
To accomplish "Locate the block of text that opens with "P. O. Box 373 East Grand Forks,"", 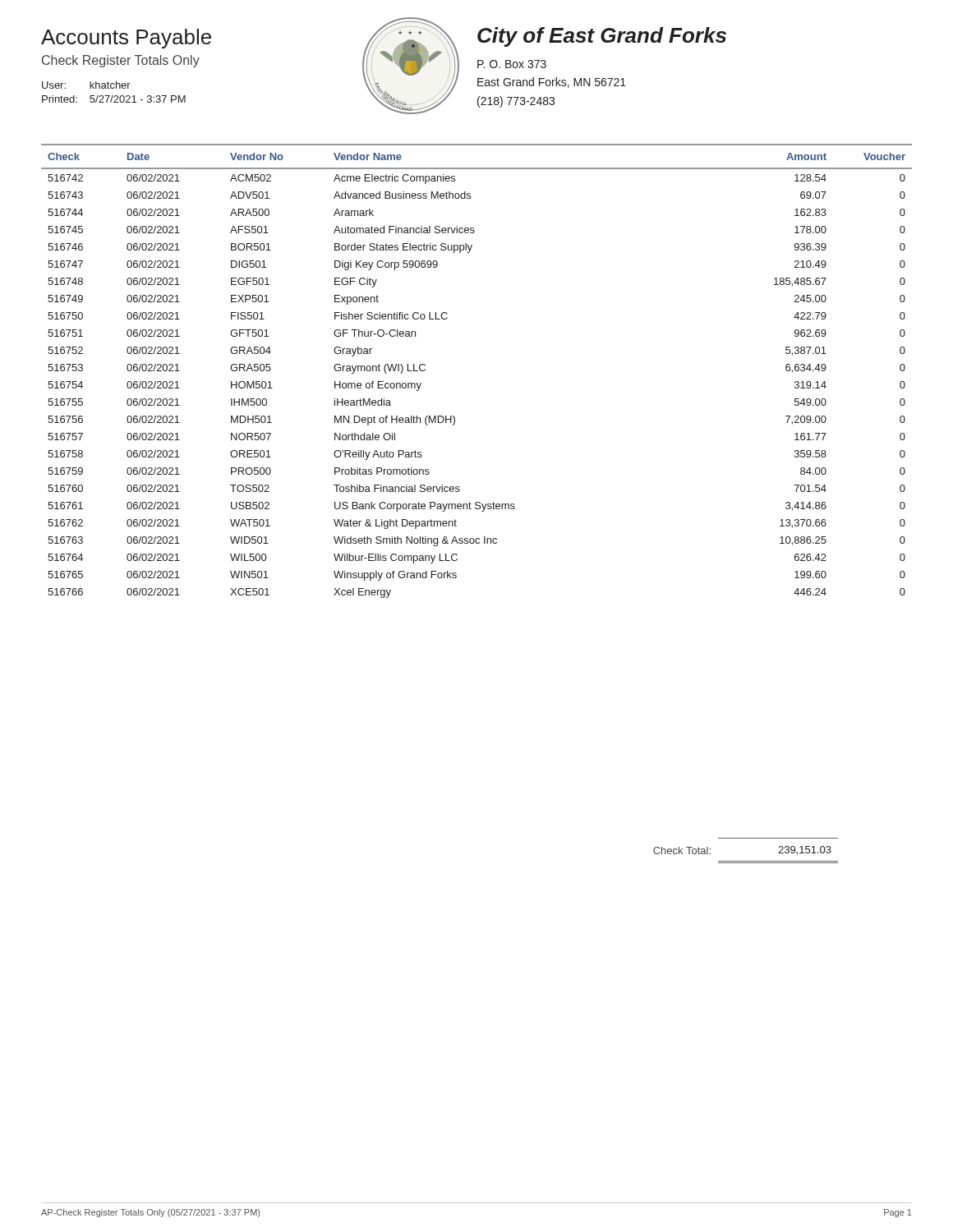I will coord(551,82).
